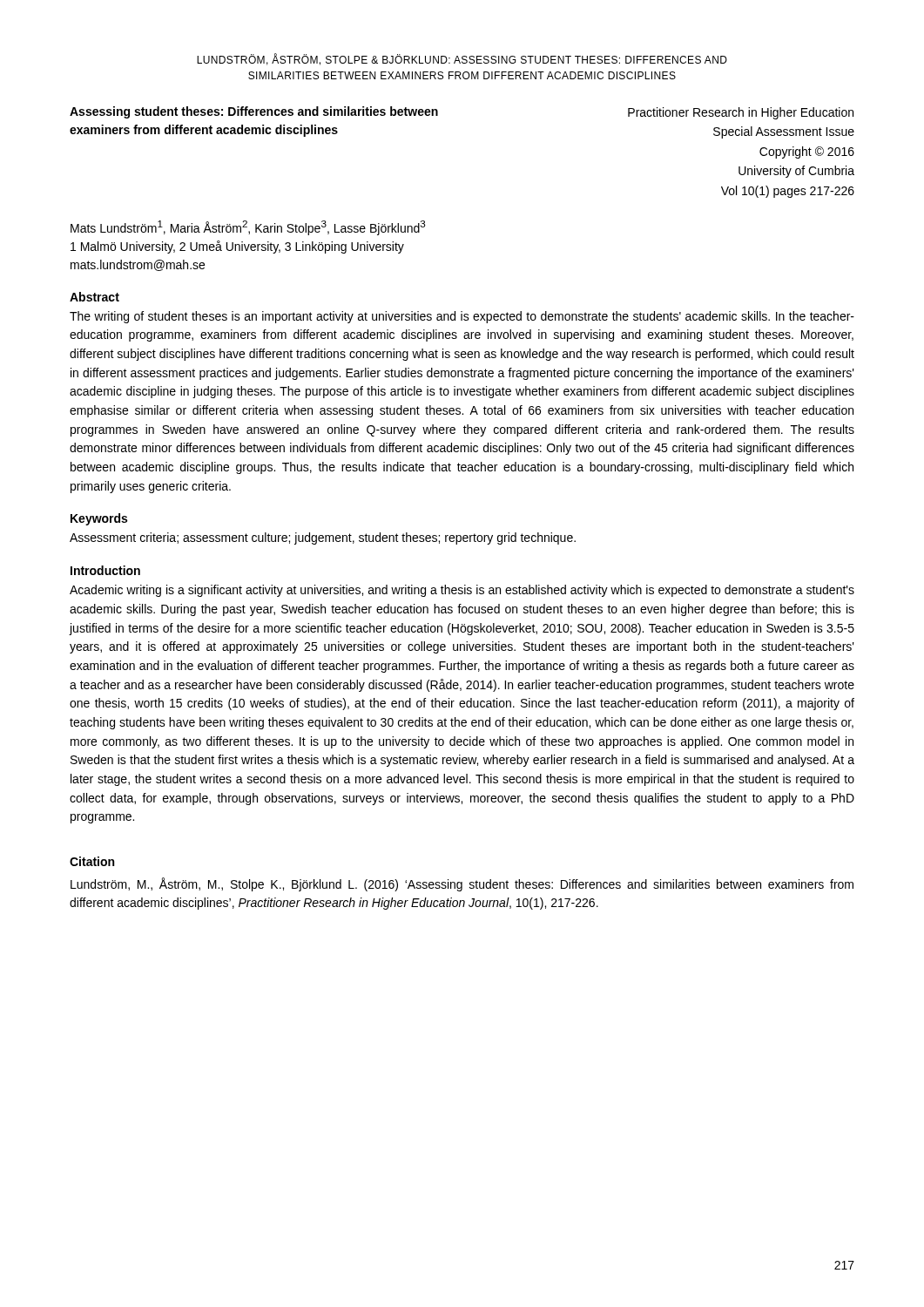This screenshot has height=1307, width=924.
Task: Find the block on this page that starts "The writing of student theses"
Action: point(462,401)
